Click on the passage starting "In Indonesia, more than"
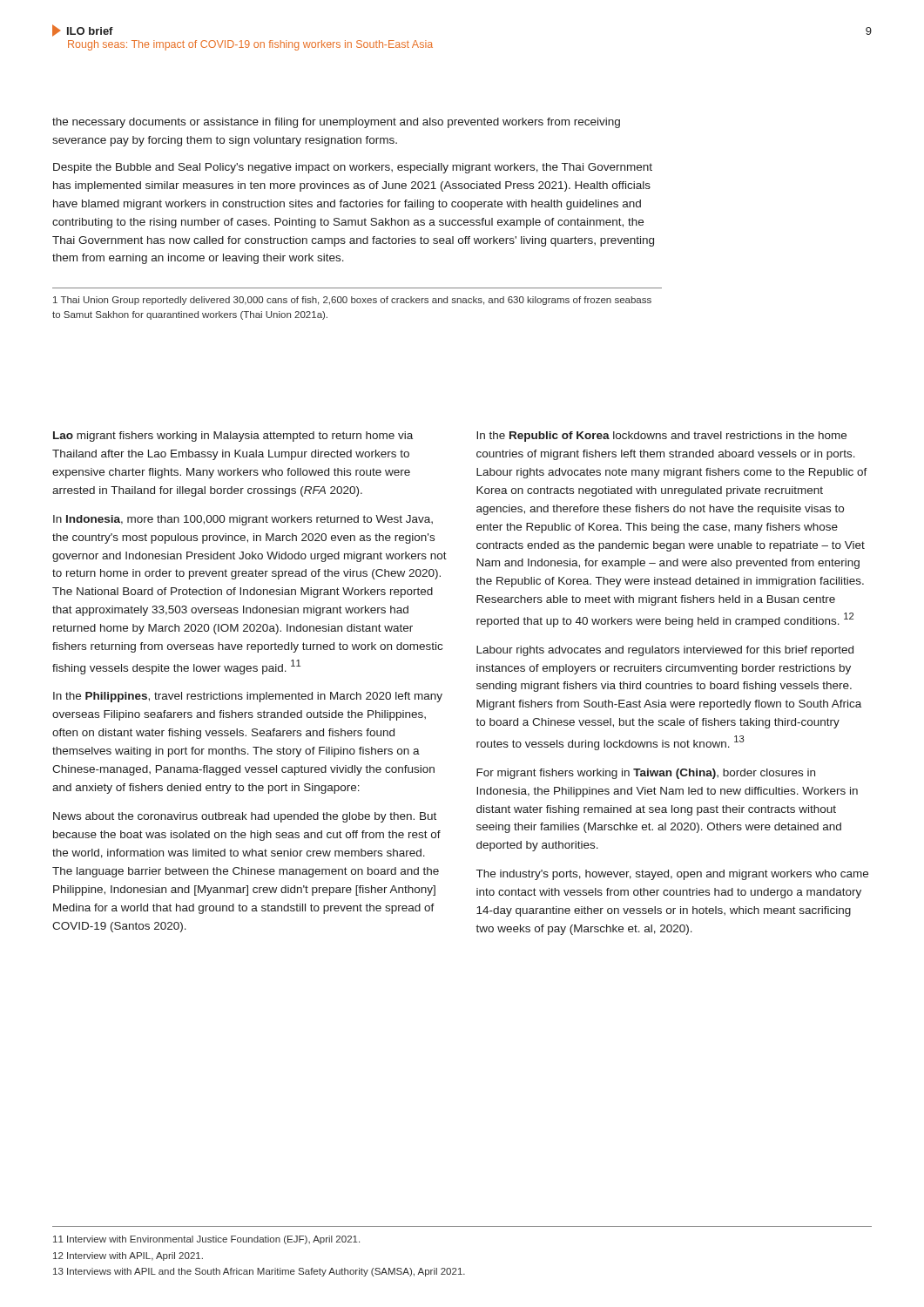 pyautogui.click(x=250, y=594)
